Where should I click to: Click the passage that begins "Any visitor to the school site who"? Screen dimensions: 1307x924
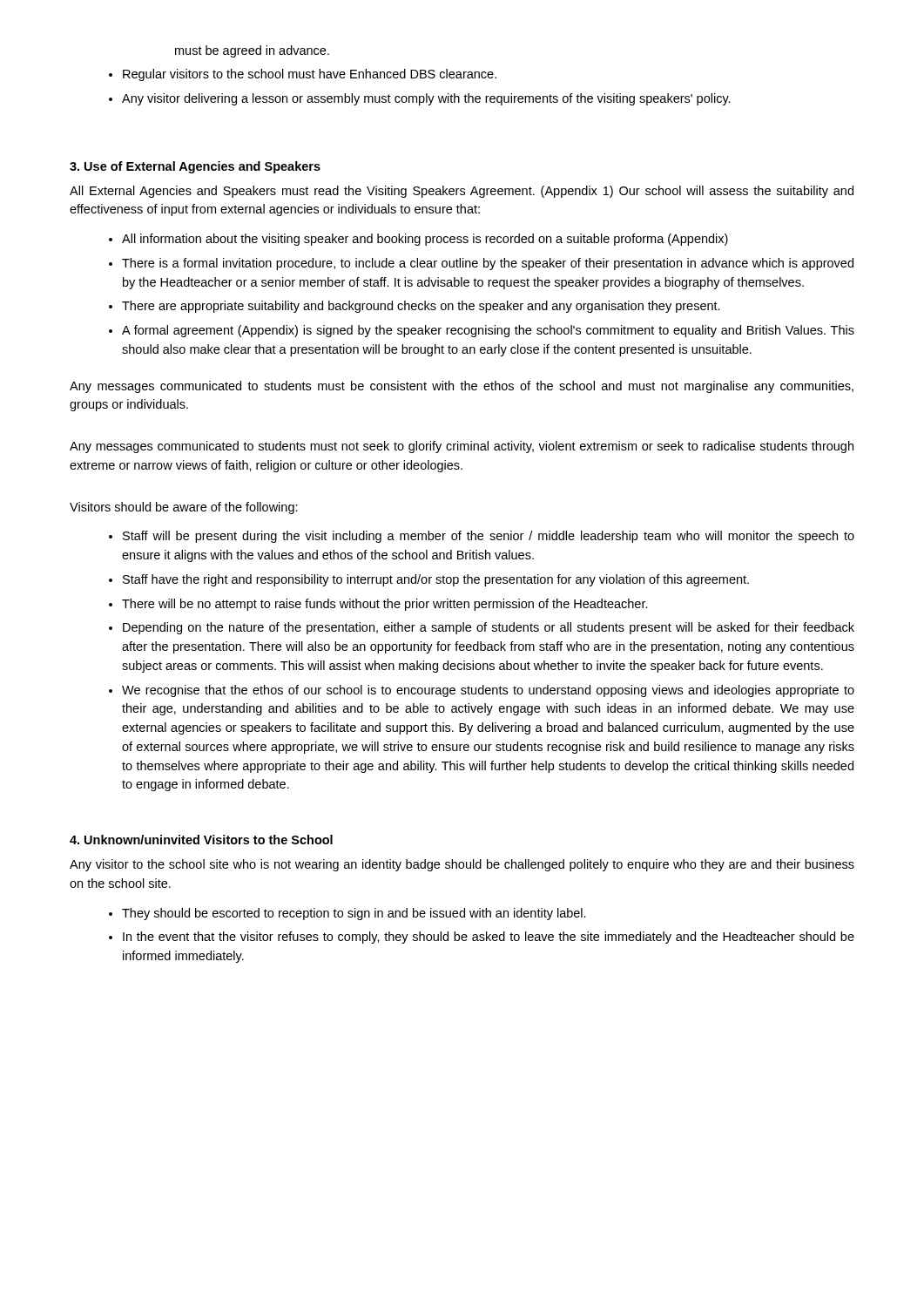(462, 874)
